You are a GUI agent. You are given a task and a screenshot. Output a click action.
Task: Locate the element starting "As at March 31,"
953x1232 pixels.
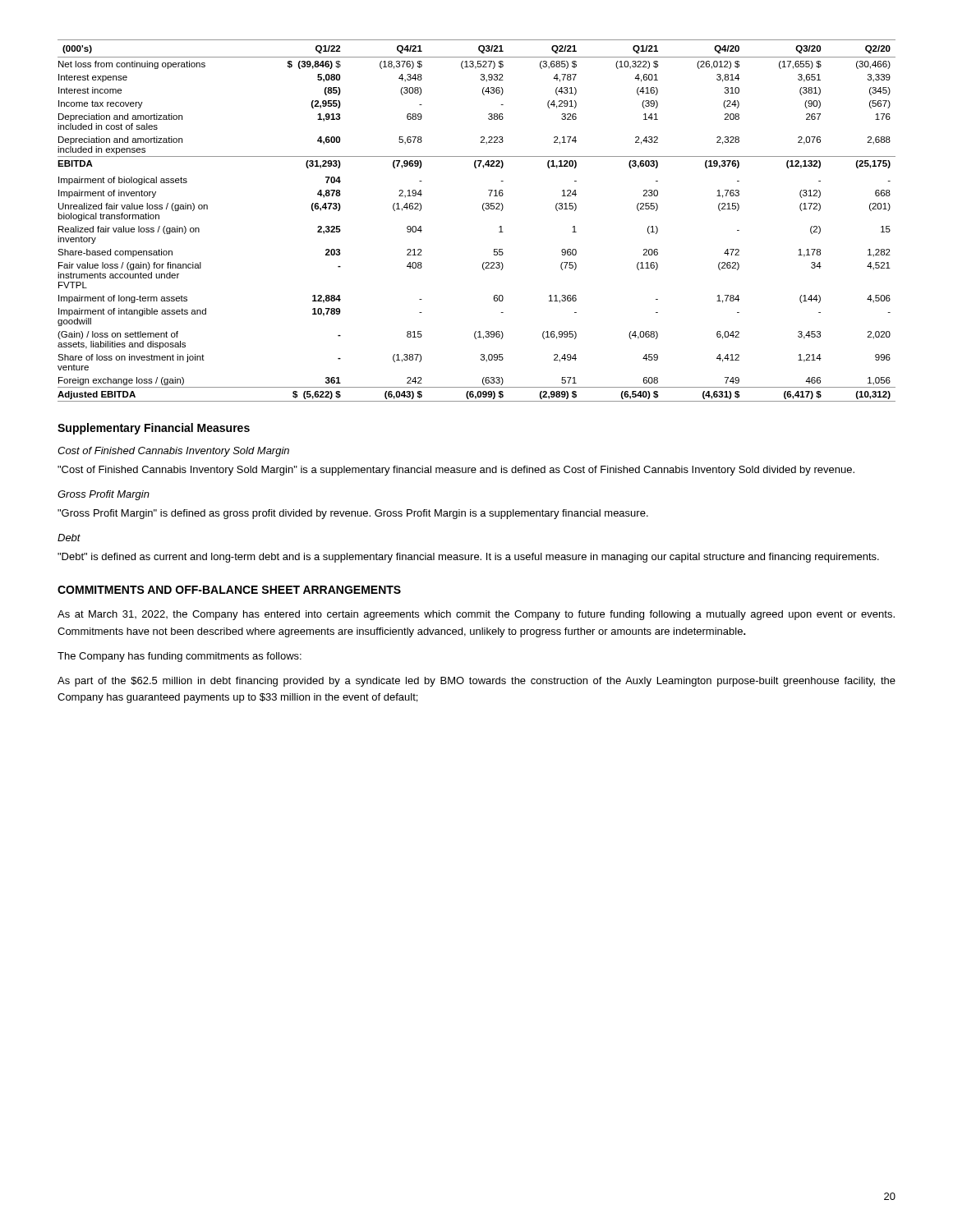click(x=476, y=623)
